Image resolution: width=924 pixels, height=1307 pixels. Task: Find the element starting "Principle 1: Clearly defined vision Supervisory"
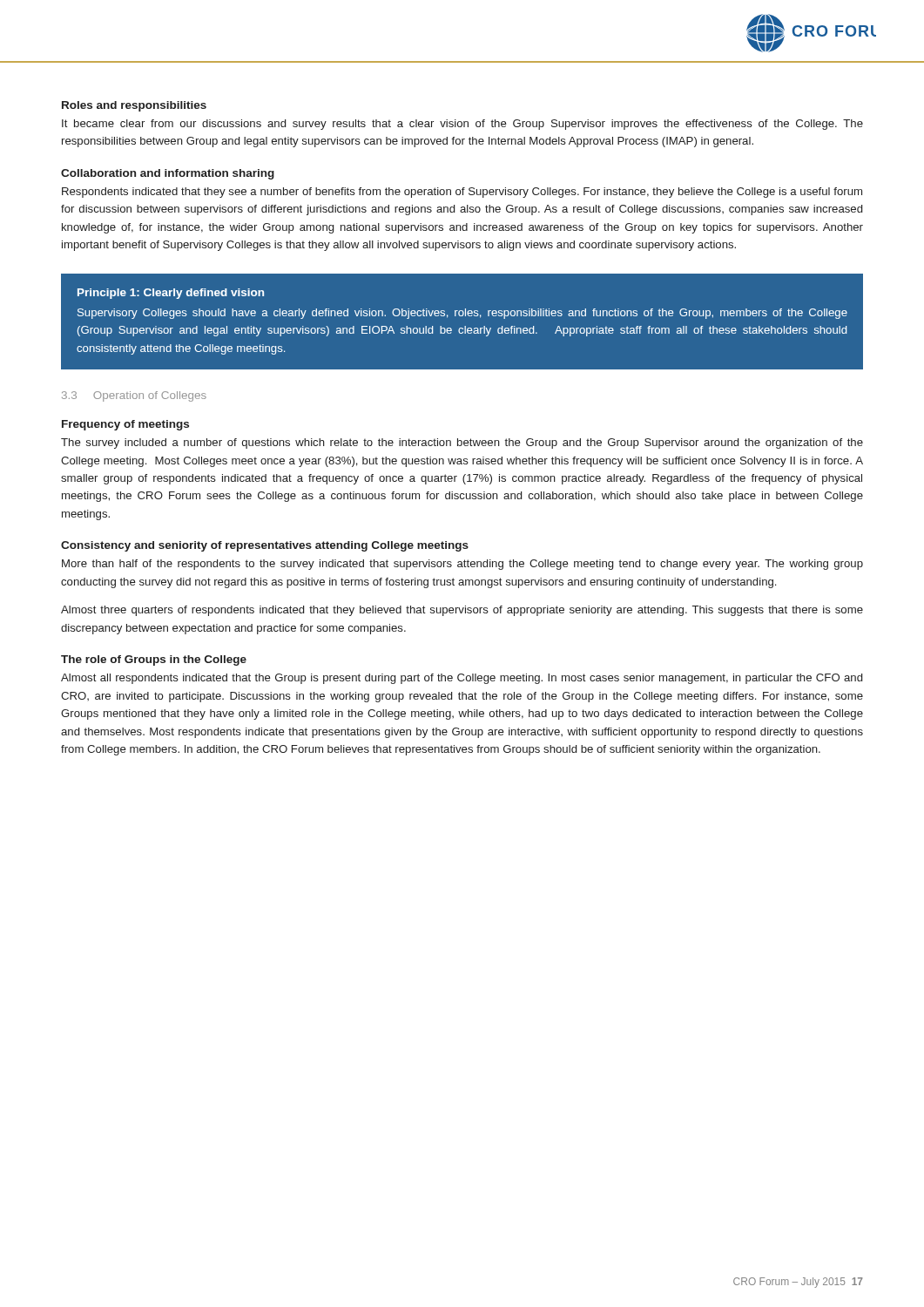click(x=462, y=321)
